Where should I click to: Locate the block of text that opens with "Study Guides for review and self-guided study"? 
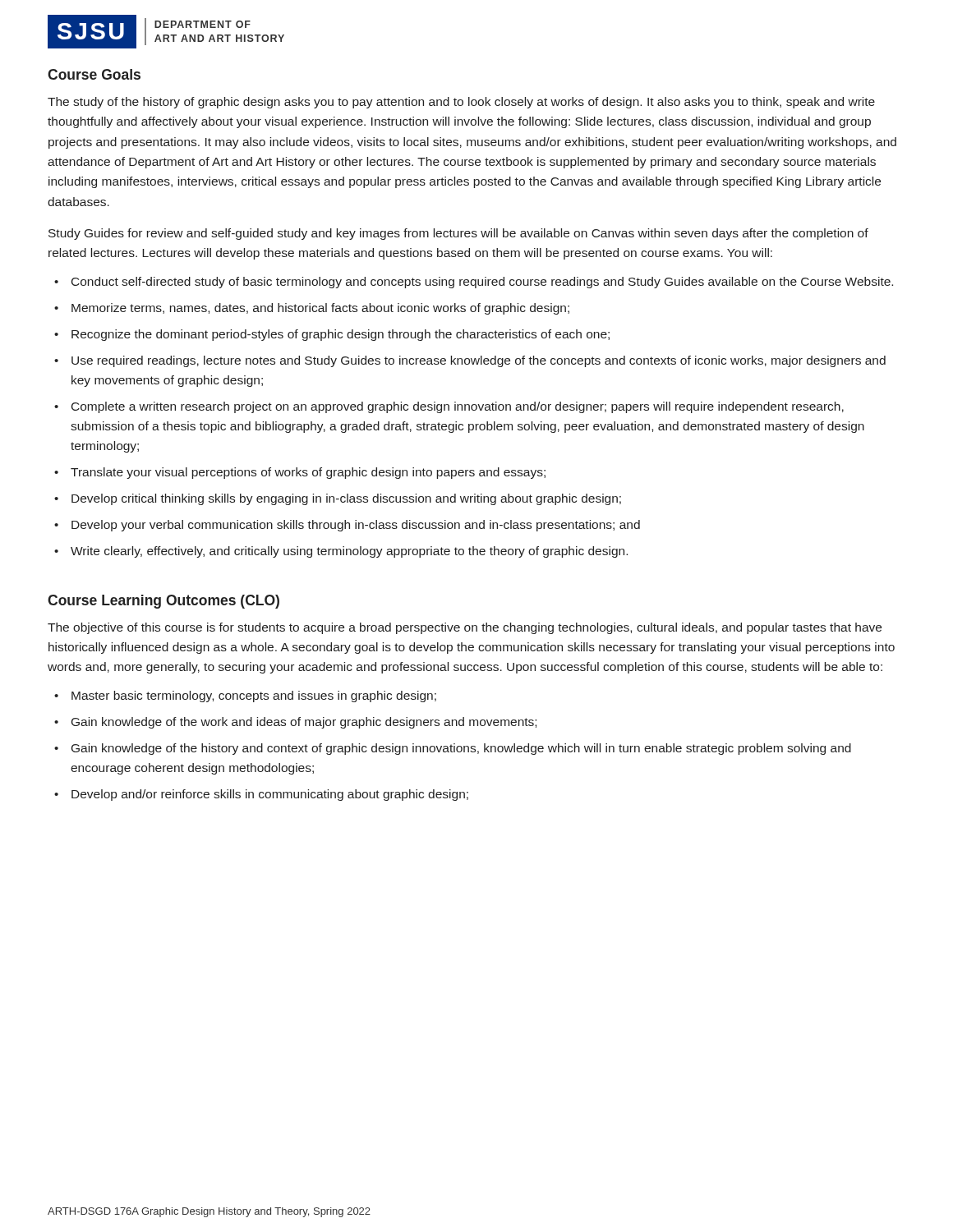(458, 243)
